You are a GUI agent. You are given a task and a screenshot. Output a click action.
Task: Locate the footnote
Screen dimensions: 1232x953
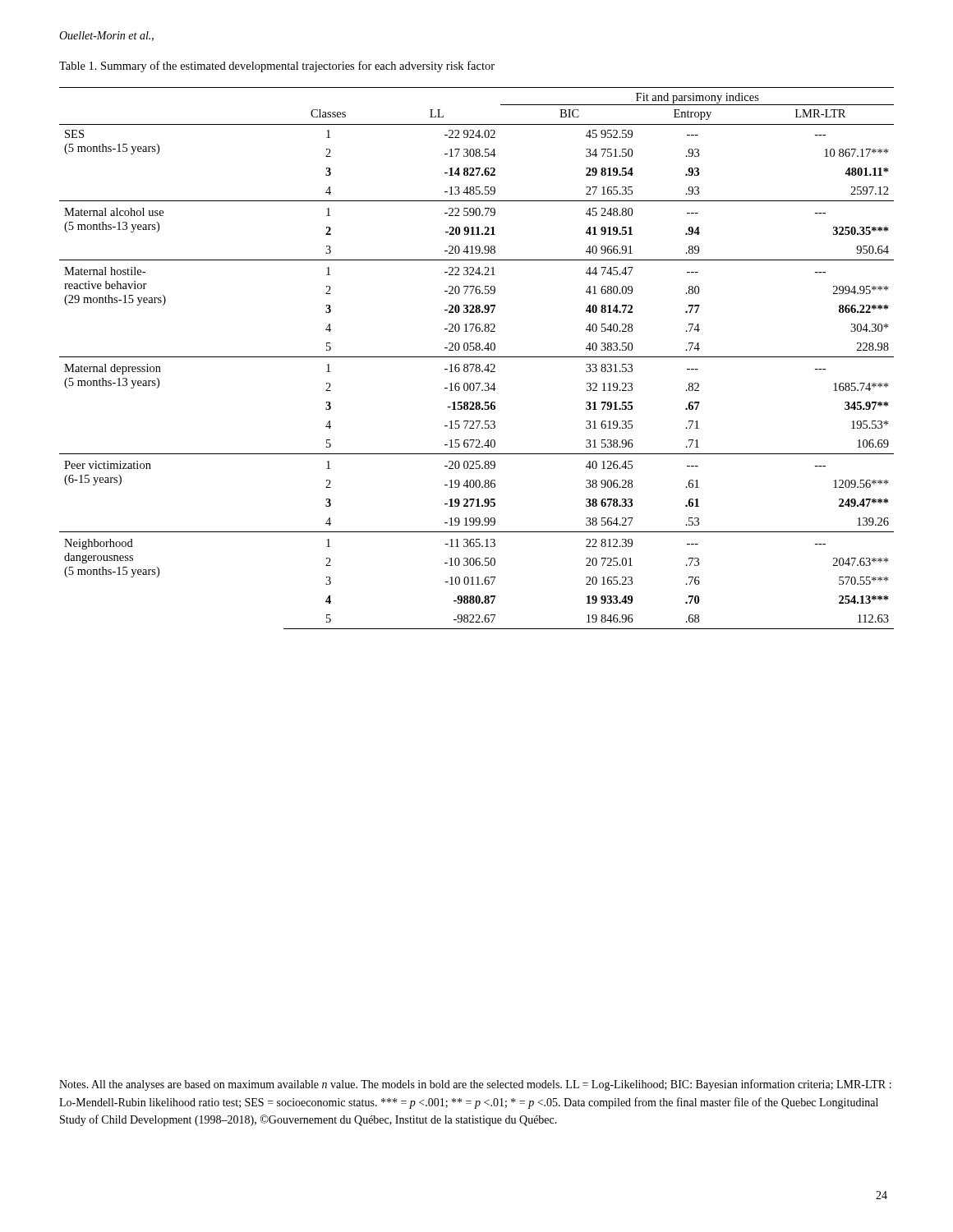click(475, 1102)
